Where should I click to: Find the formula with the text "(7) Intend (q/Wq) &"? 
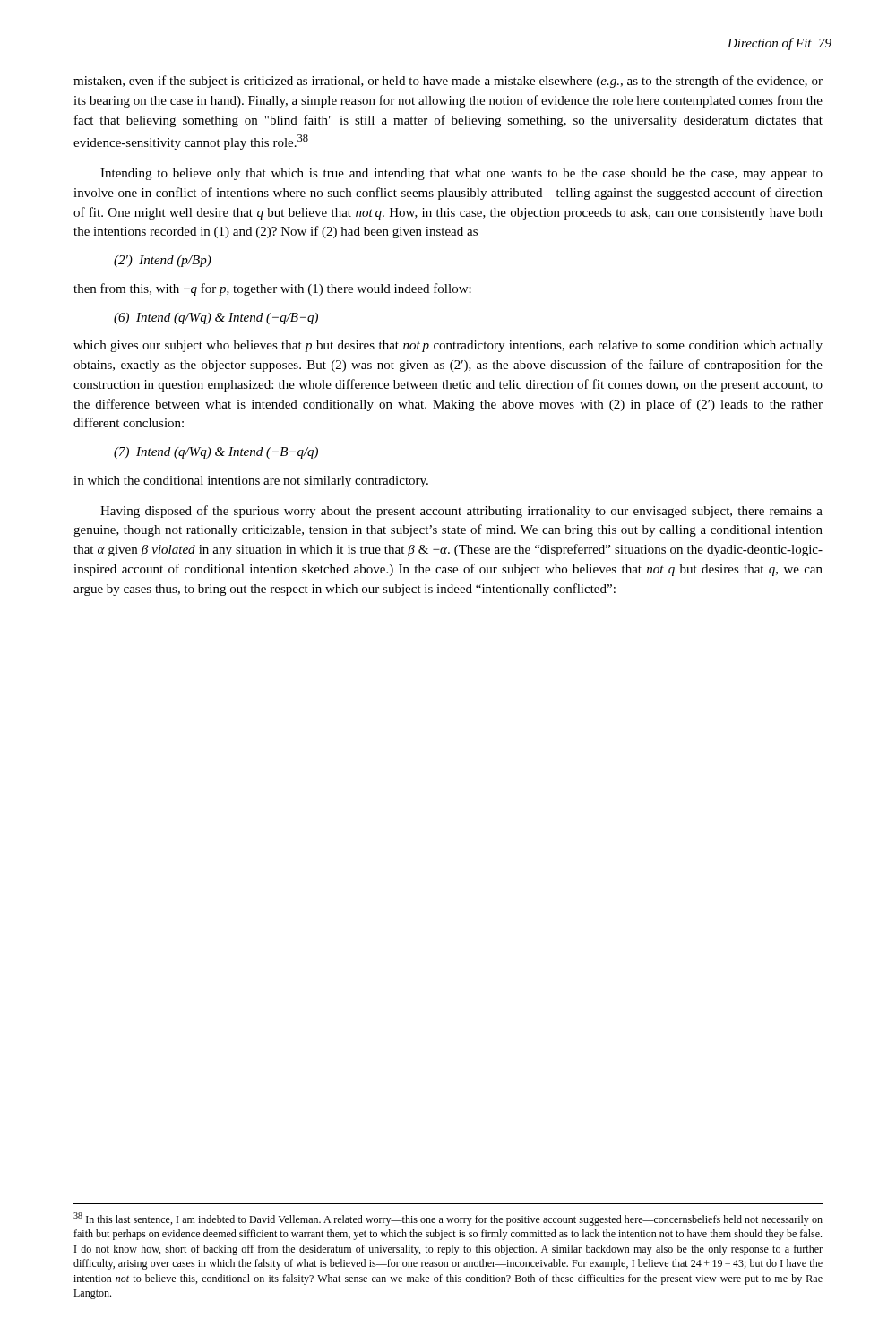(216, 452)
